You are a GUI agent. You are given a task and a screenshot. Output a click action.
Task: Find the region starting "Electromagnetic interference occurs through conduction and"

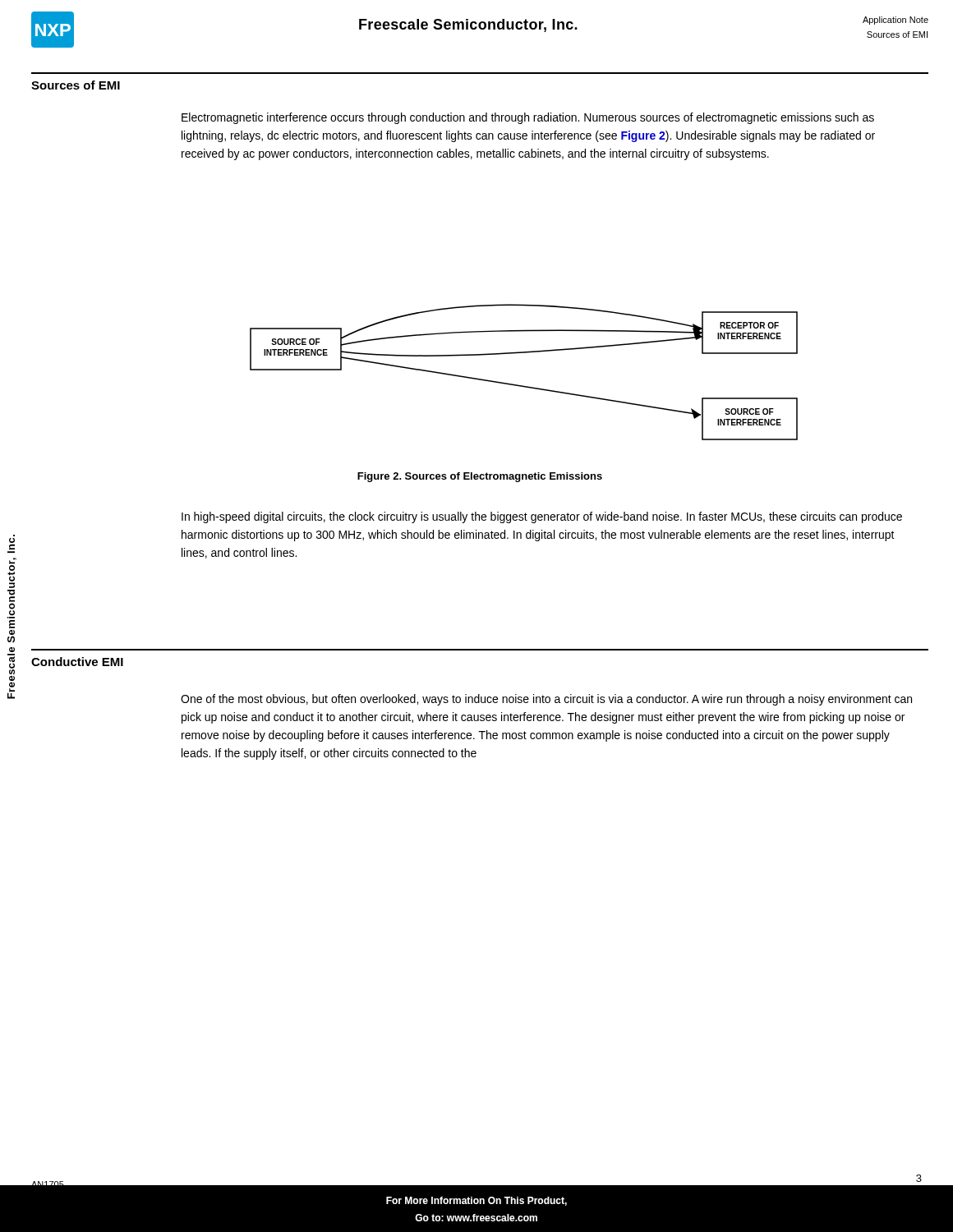tap(528, 136)
